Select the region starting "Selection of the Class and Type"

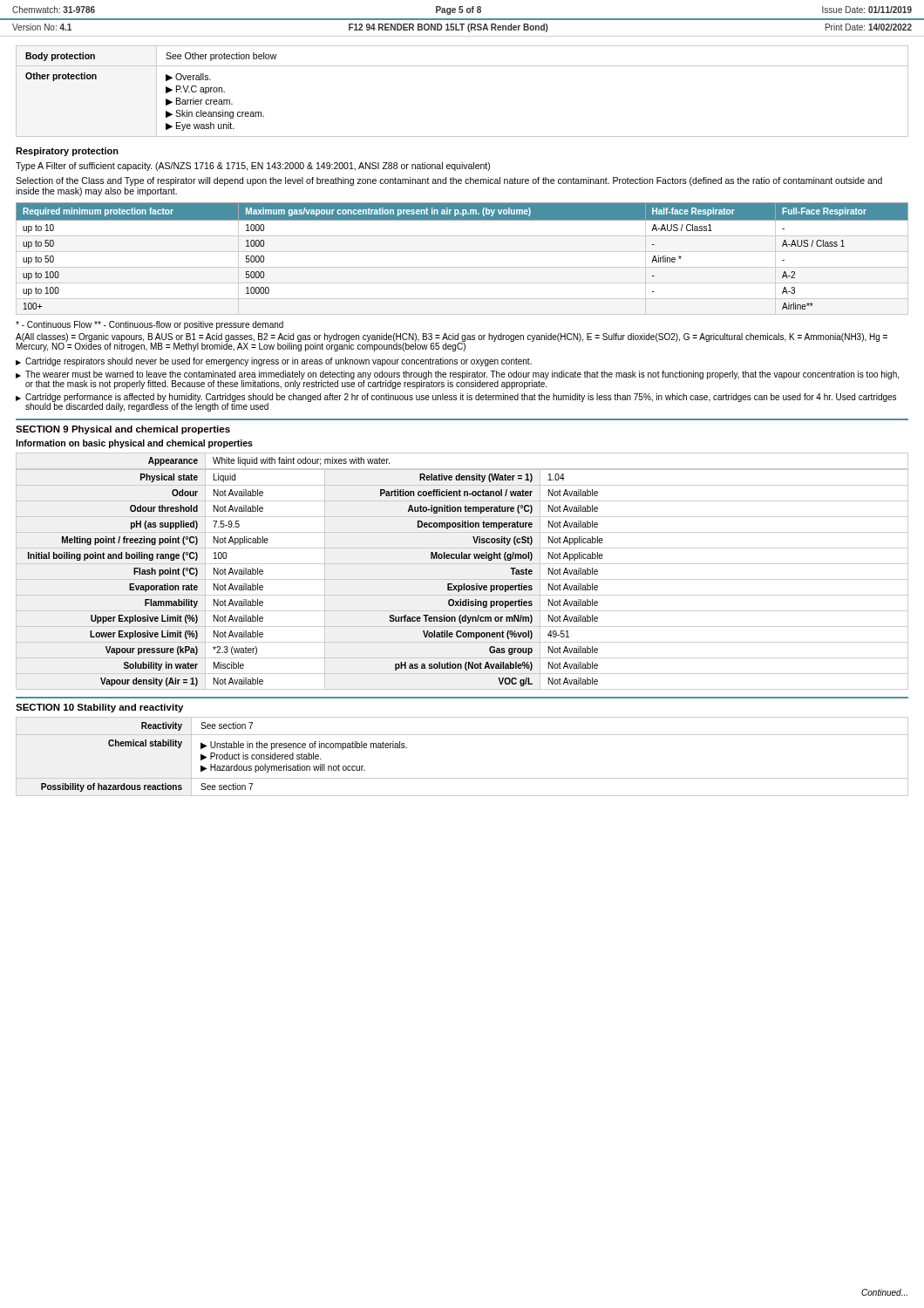(x=449, y=186)
